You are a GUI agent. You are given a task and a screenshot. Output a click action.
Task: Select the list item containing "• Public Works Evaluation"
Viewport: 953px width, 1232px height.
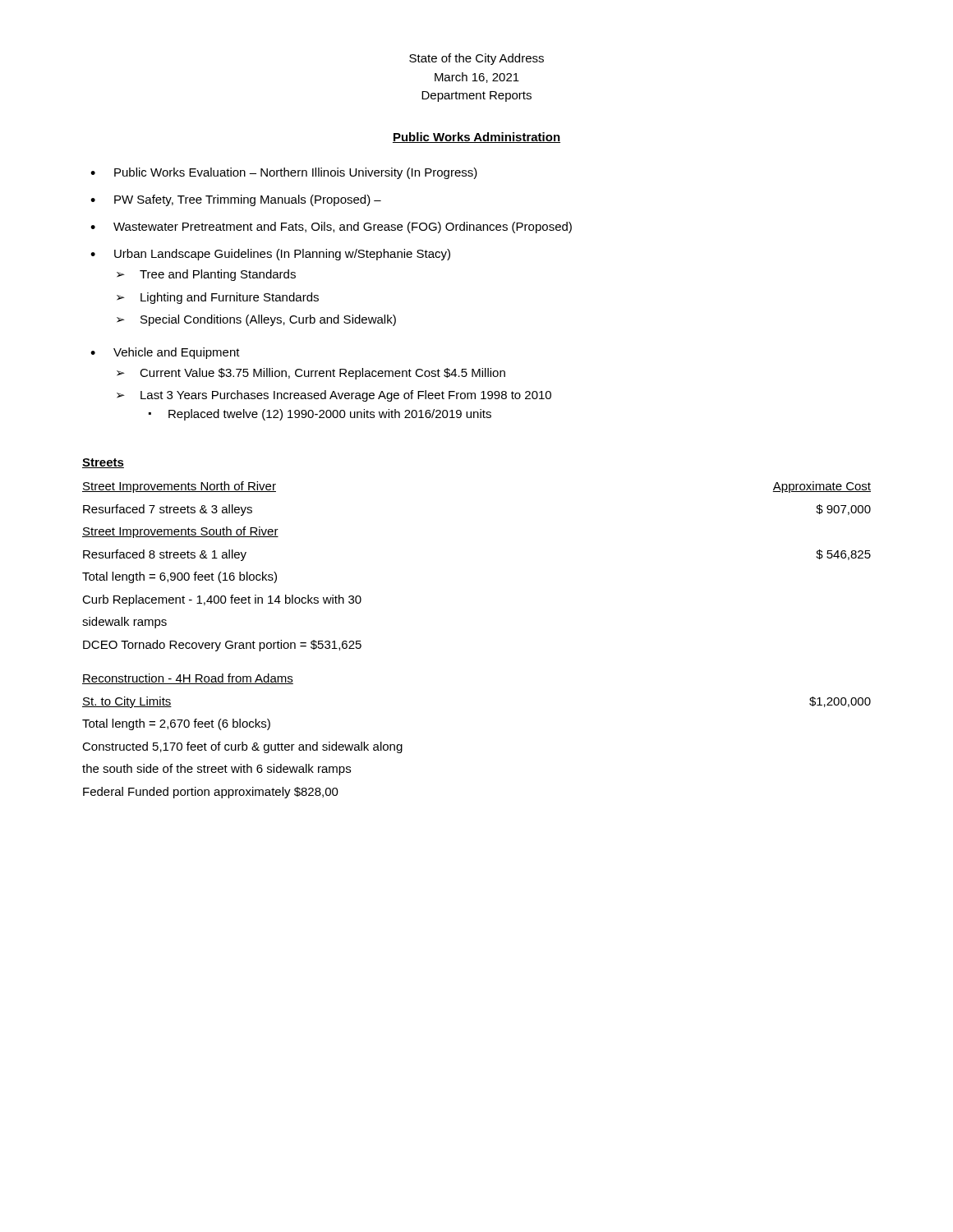[280, 173]
